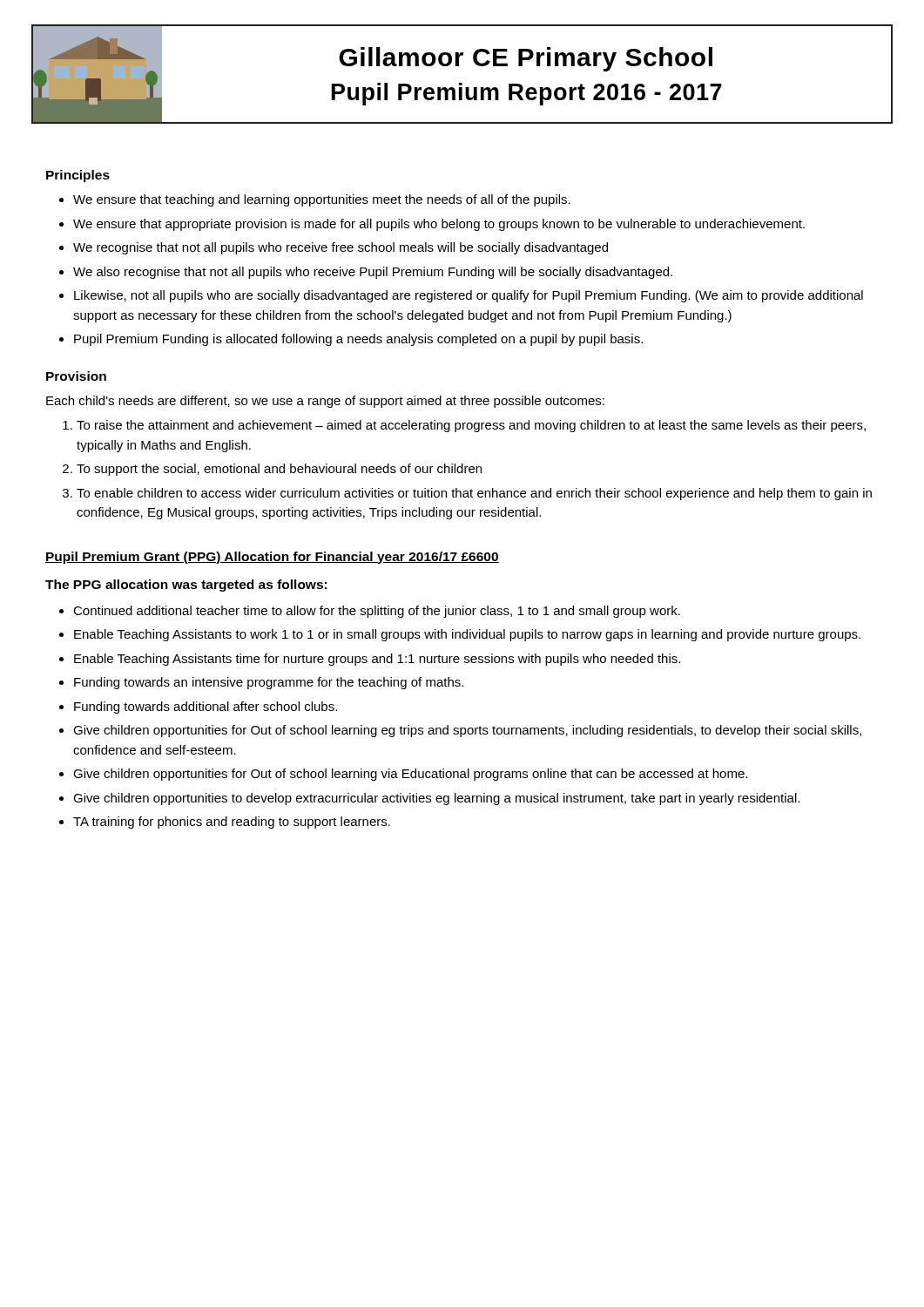The width and height of the screenshot is (924, 1307).
Task: Find the photo
Action: (x=98, y=74)
